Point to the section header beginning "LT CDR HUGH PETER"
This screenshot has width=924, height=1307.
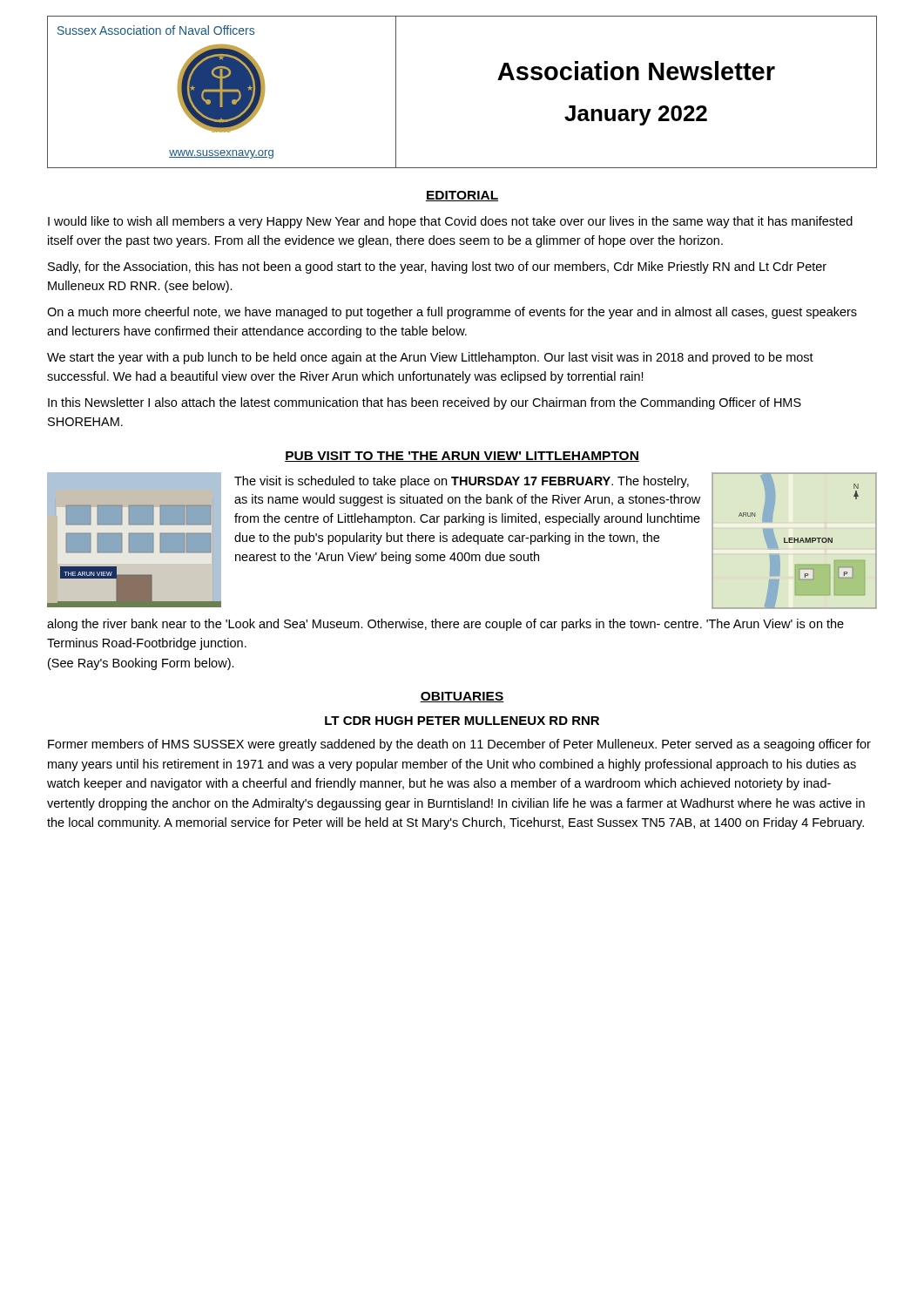point(462,720)
